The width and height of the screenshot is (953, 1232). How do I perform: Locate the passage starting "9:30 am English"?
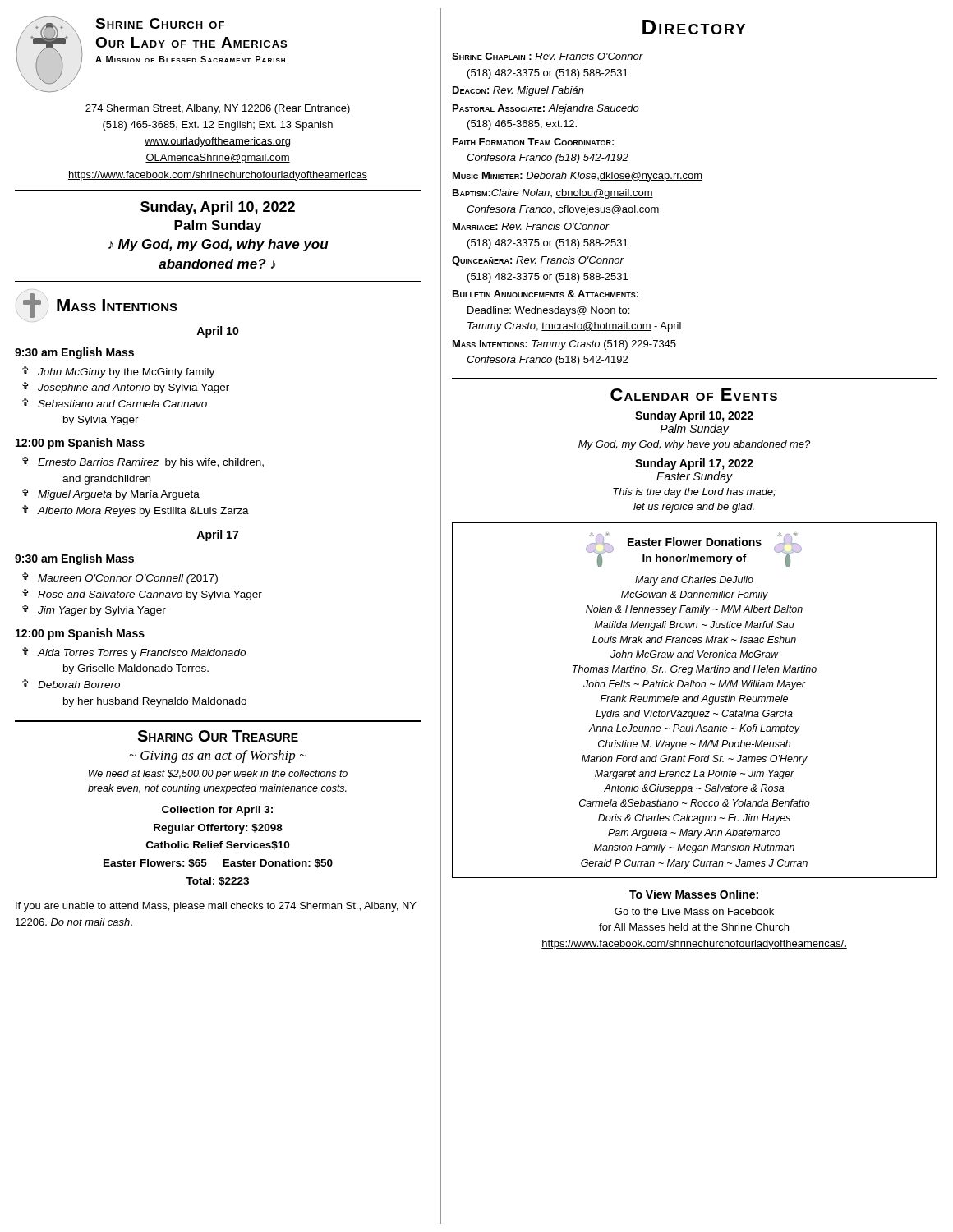(218, 526)
